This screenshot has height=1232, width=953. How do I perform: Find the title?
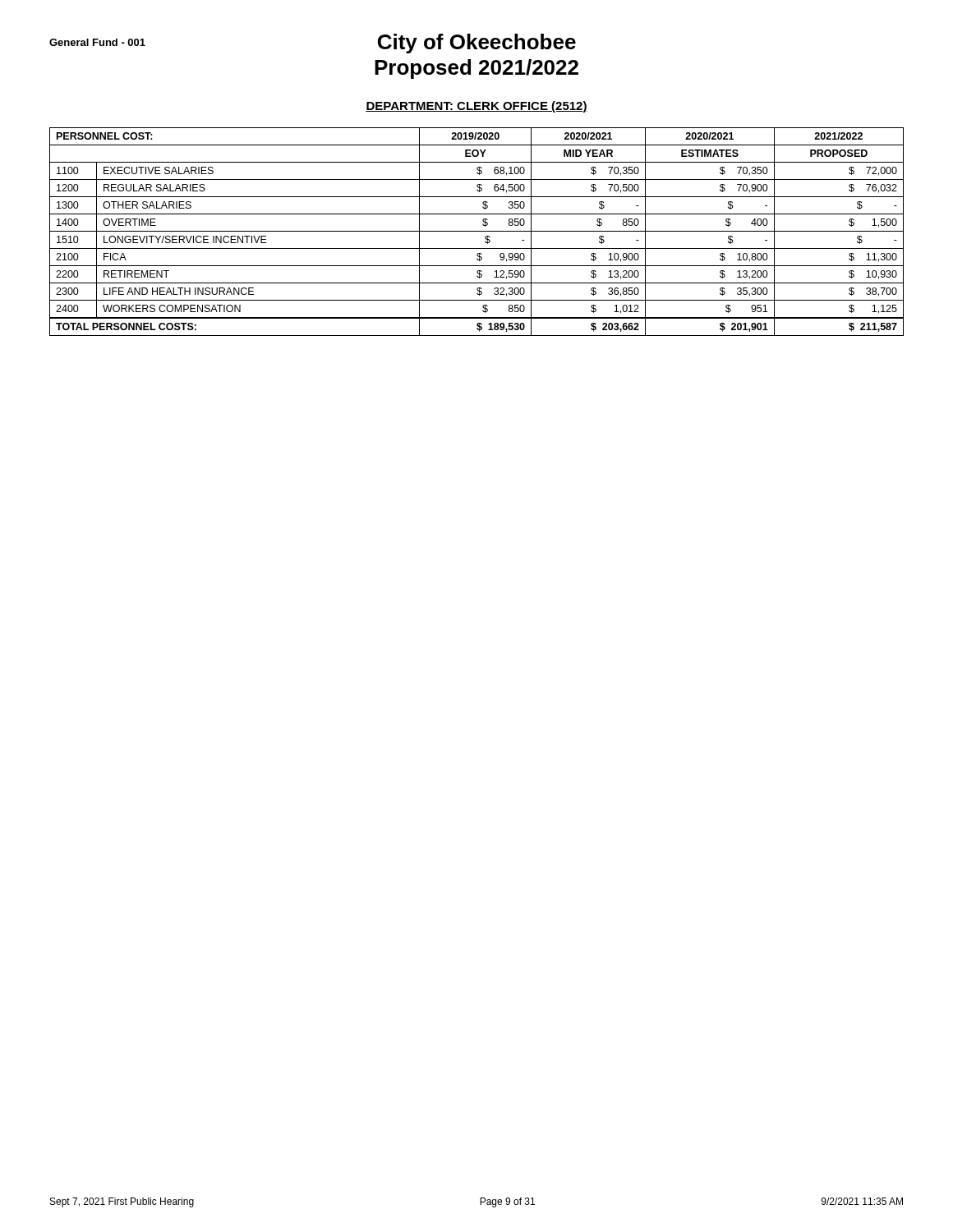pos(476,55)
